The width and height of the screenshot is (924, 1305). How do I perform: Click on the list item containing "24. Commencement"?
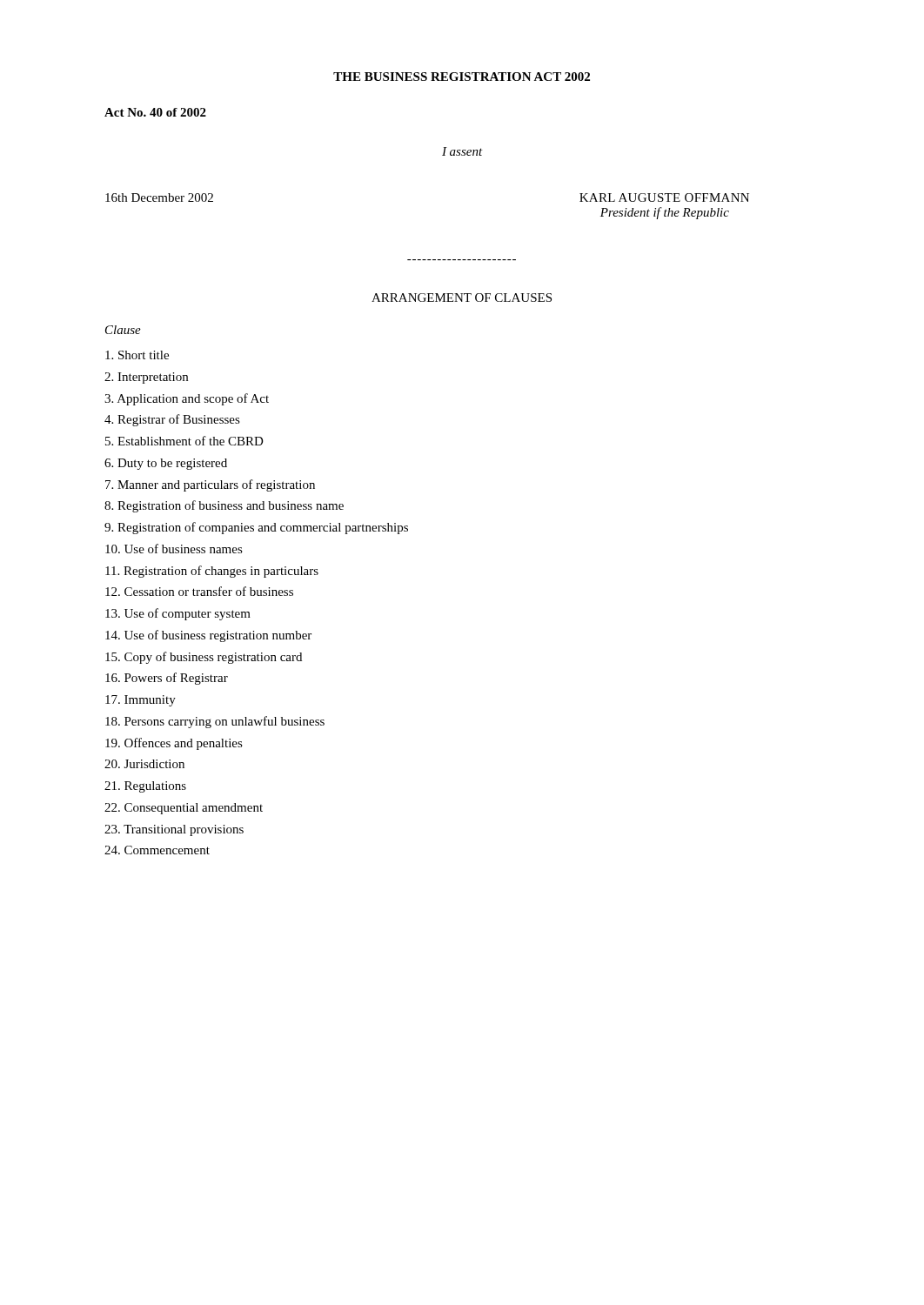click(x=157, y=850)
